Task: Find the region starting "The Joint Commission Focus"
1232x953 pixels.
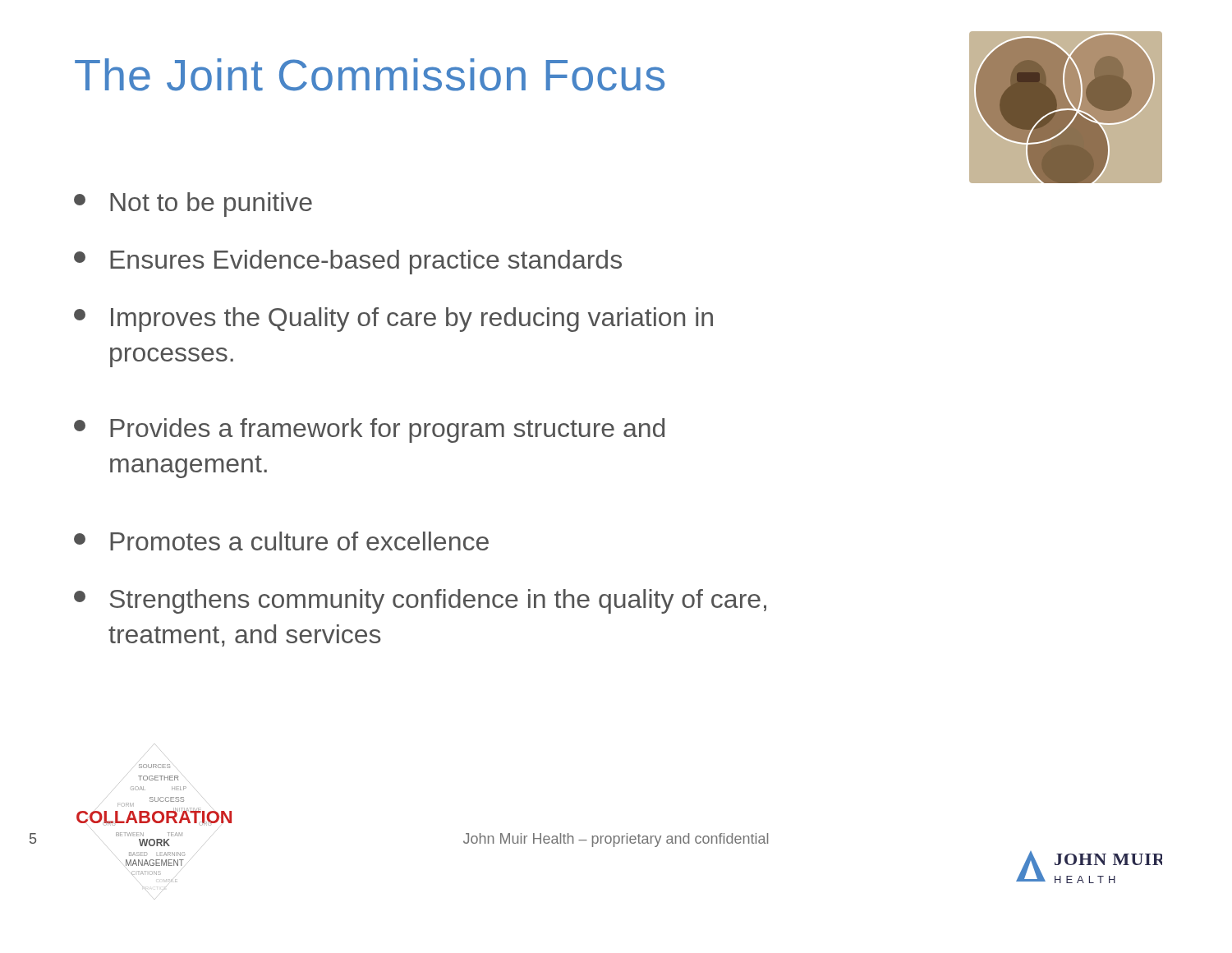Action: pyautogui.click(x=371, y=75)
